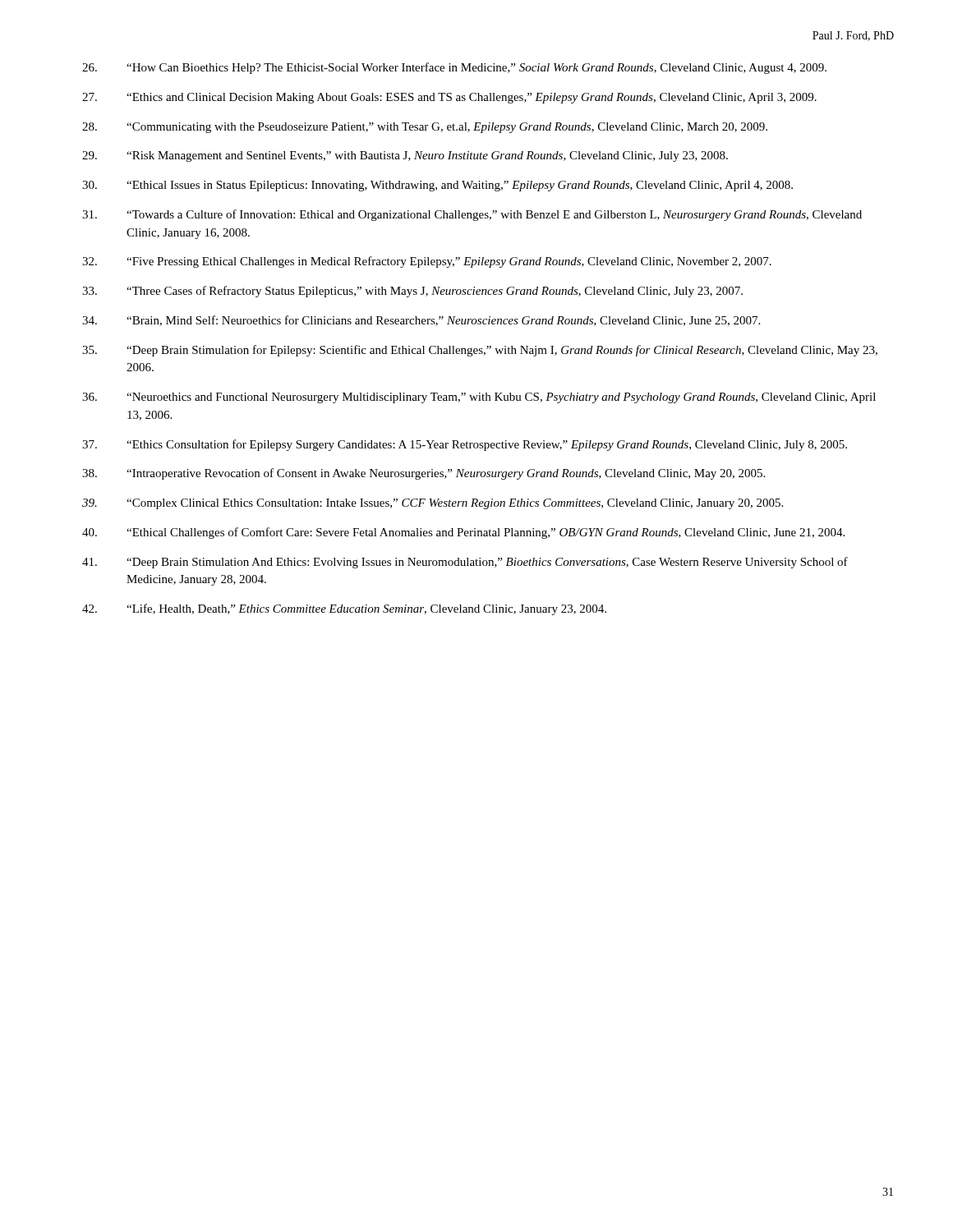
Task: Click the passage that begins "31. “Towards a Culture of Innovation:"
Action: (x=485, y=224)
